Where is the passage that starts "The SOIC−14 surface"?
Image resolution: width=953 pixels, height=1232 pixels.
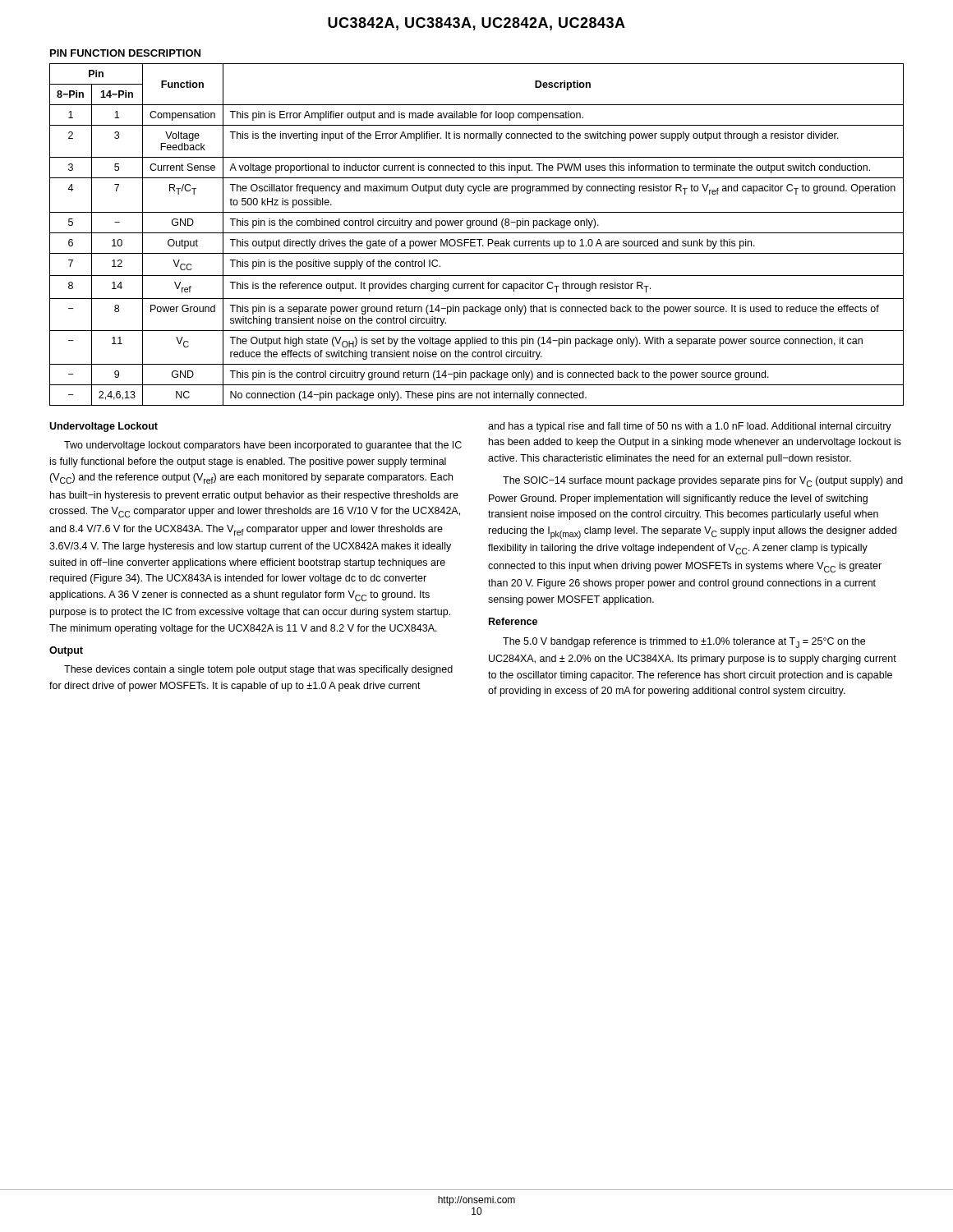[696, 540]
